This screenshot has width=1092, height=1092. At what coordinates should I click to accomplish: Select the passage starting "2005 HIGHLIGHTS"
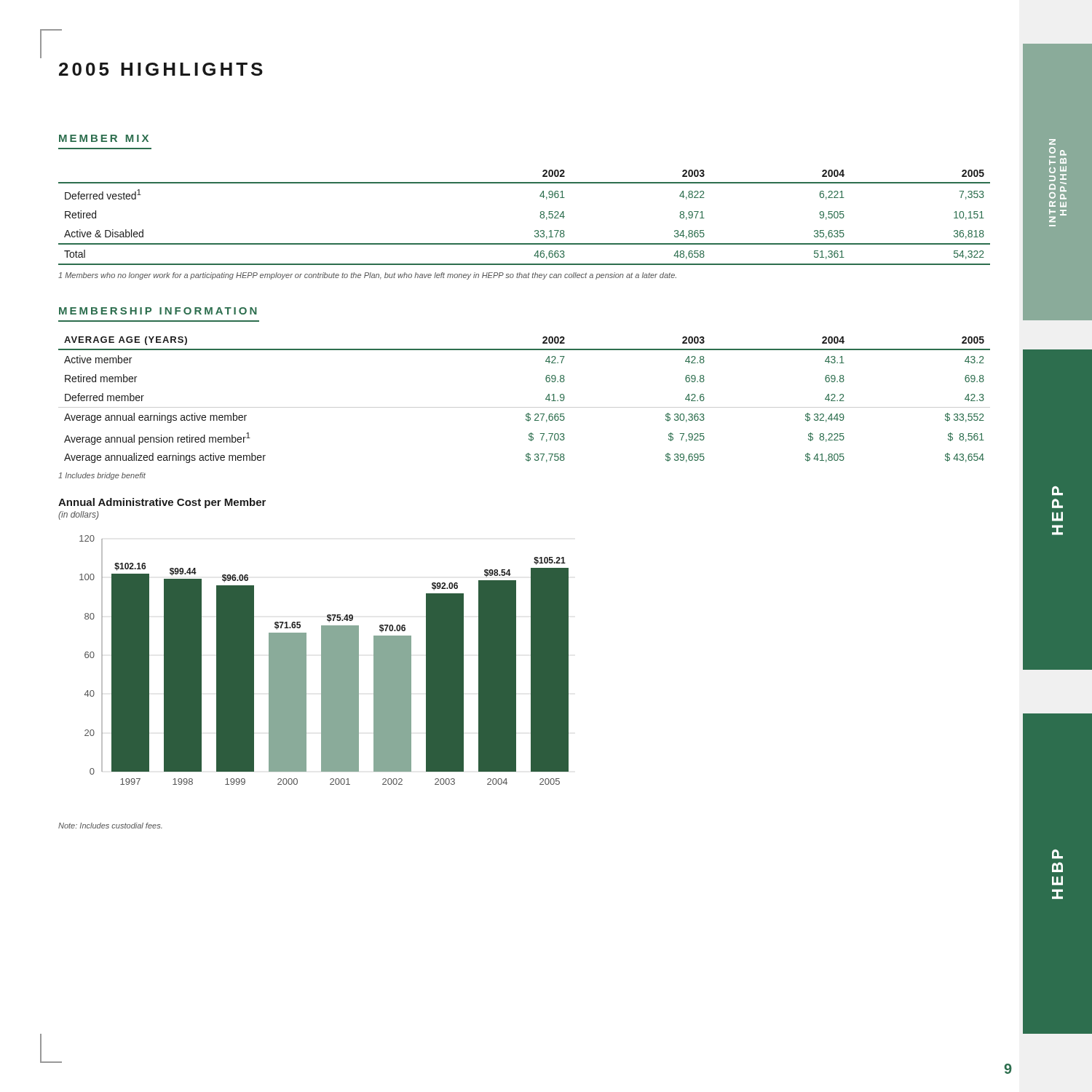pyautogui.click(x=162, y=69)
